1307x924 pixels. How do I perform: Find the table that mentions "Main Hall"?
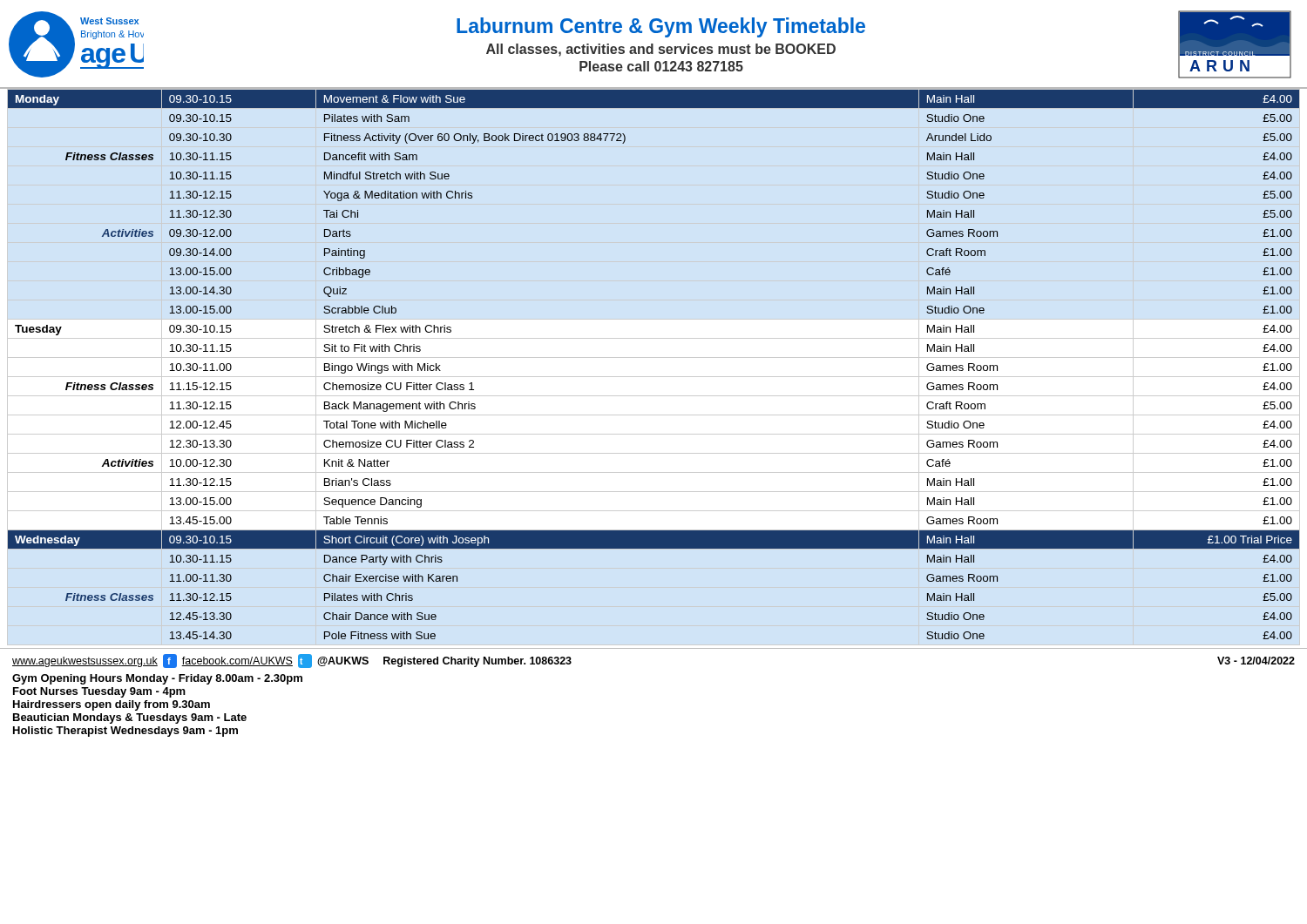[654, 367]
